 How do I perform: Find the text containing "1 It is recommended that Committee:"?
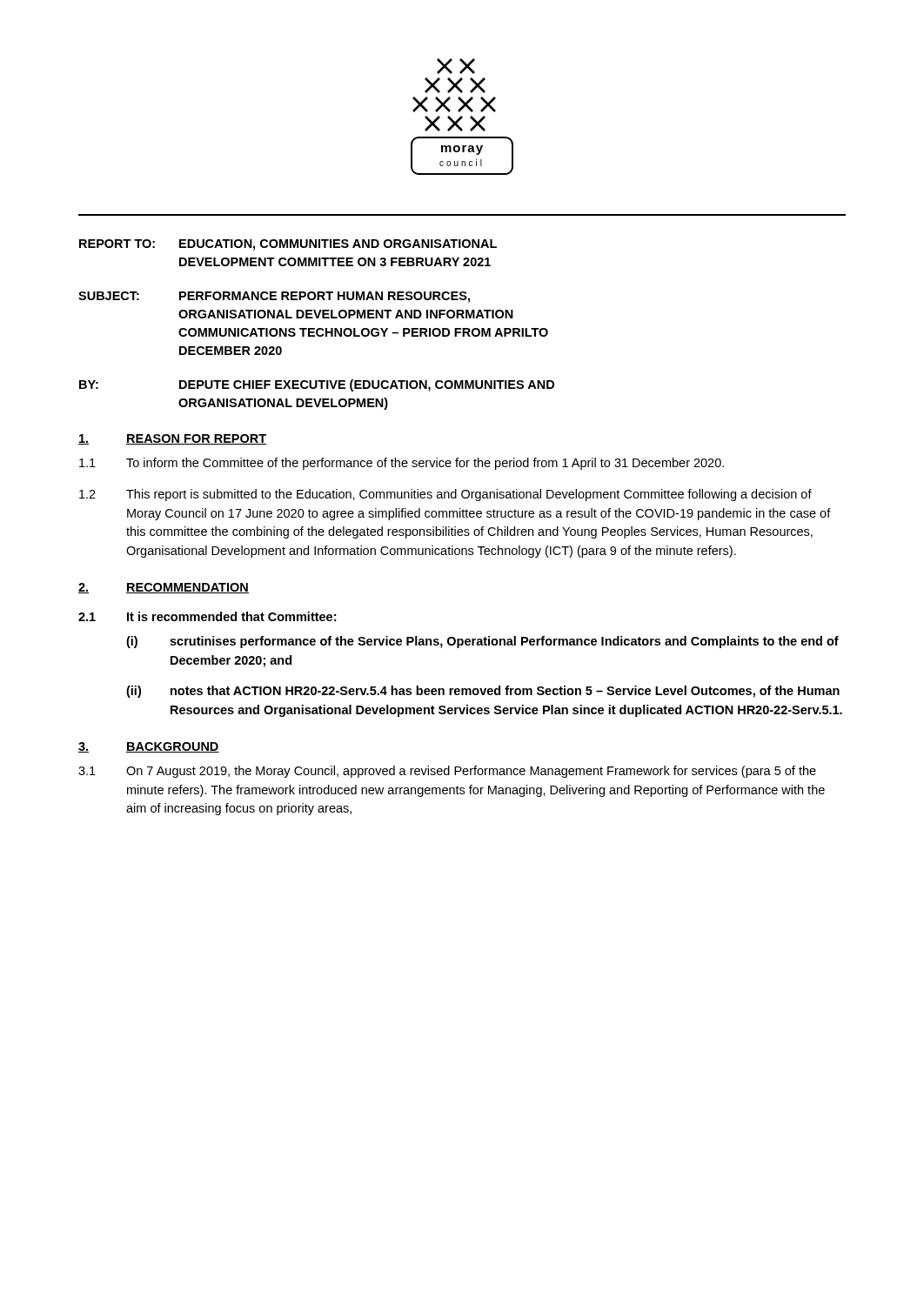[207, 616]
